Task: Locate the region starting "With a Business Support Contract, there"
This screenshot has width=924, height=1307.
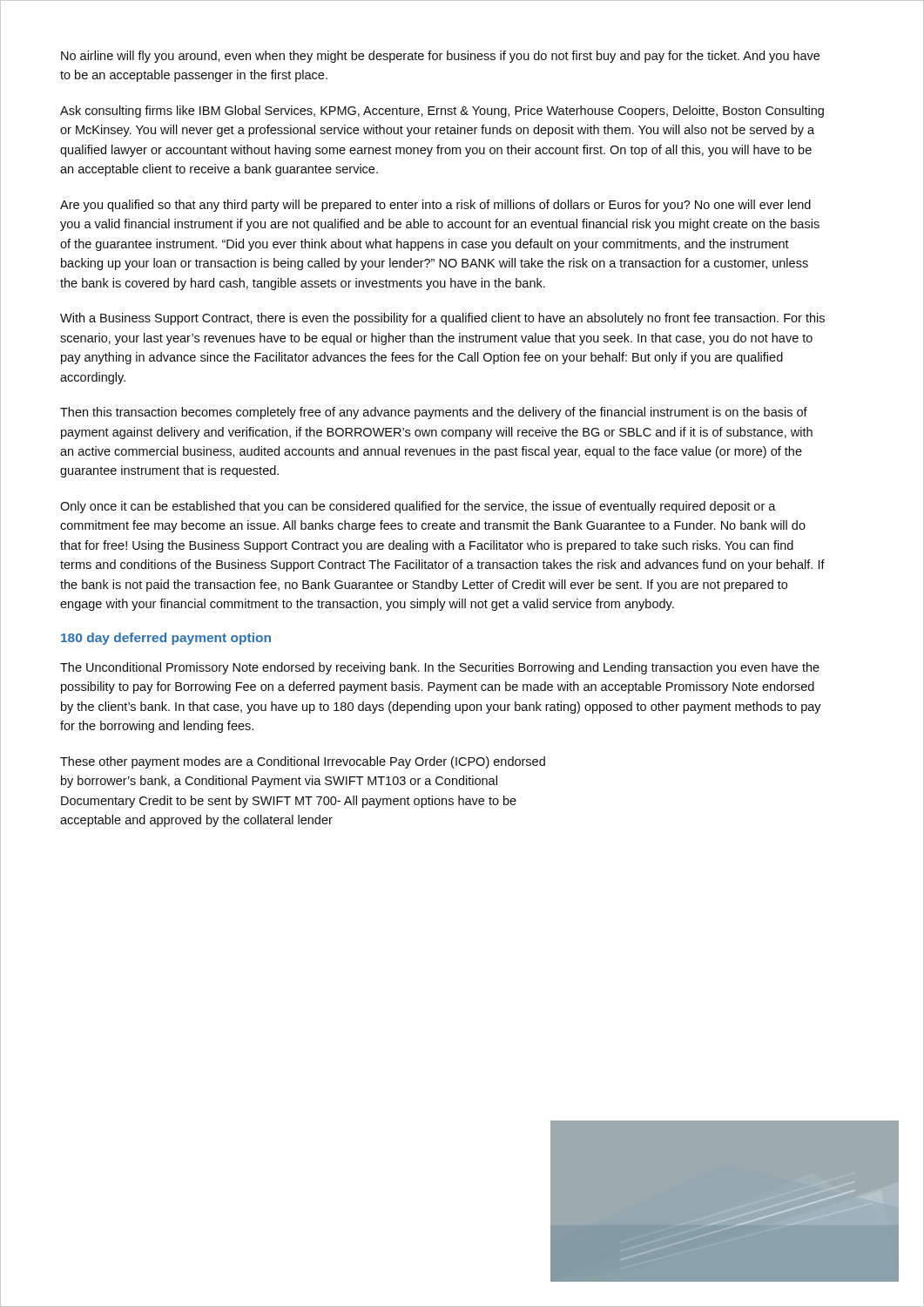Action: [x=443, y=348]
